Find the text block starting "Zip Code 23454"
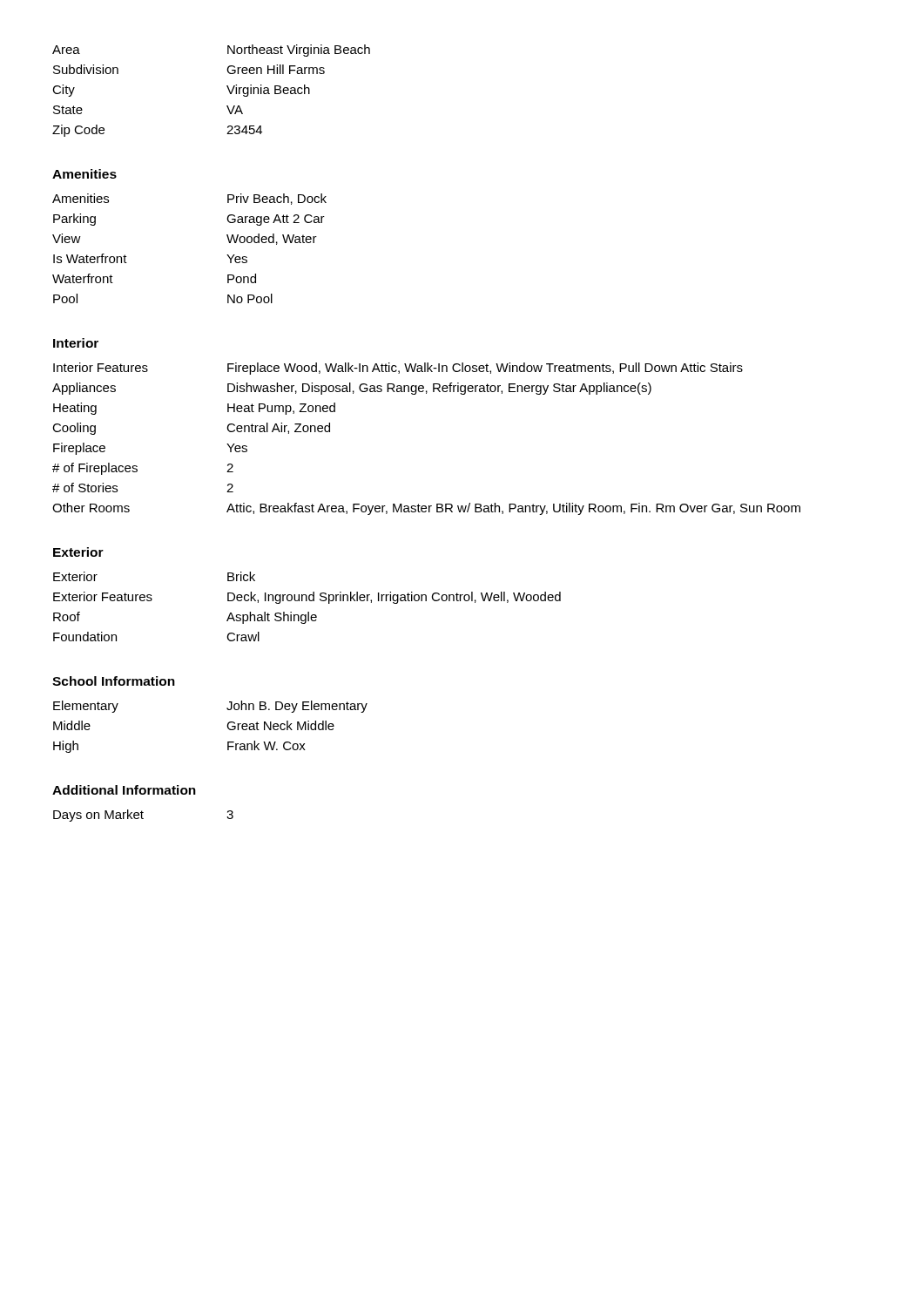Screen dimensions: 1307x924 (76, 130)
